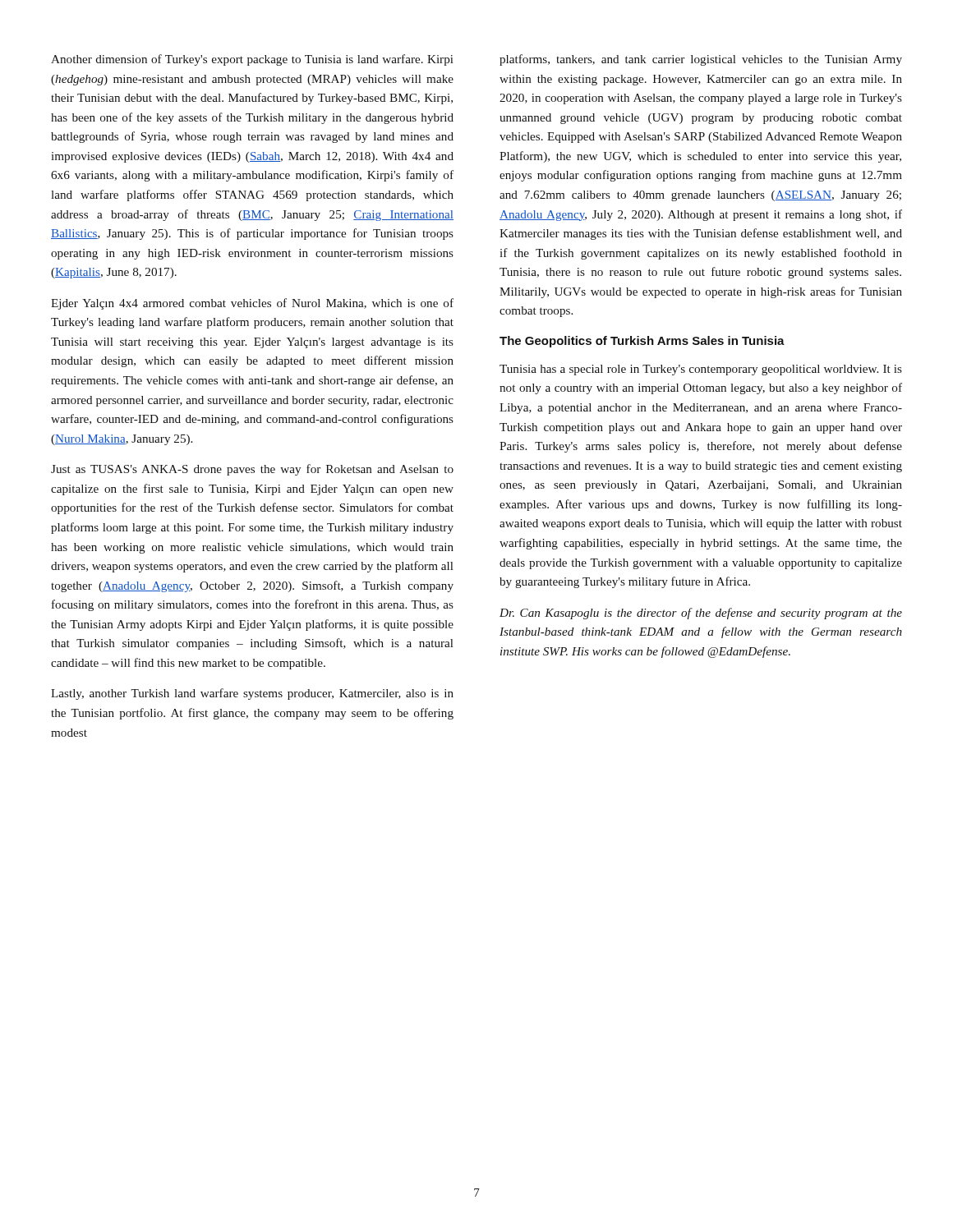The width and height of the screenshot is (953, 1232).
Task: Point to the region starting "Dr. Can Kasapoglu is the director of the"
Action: tap(701, 632)
